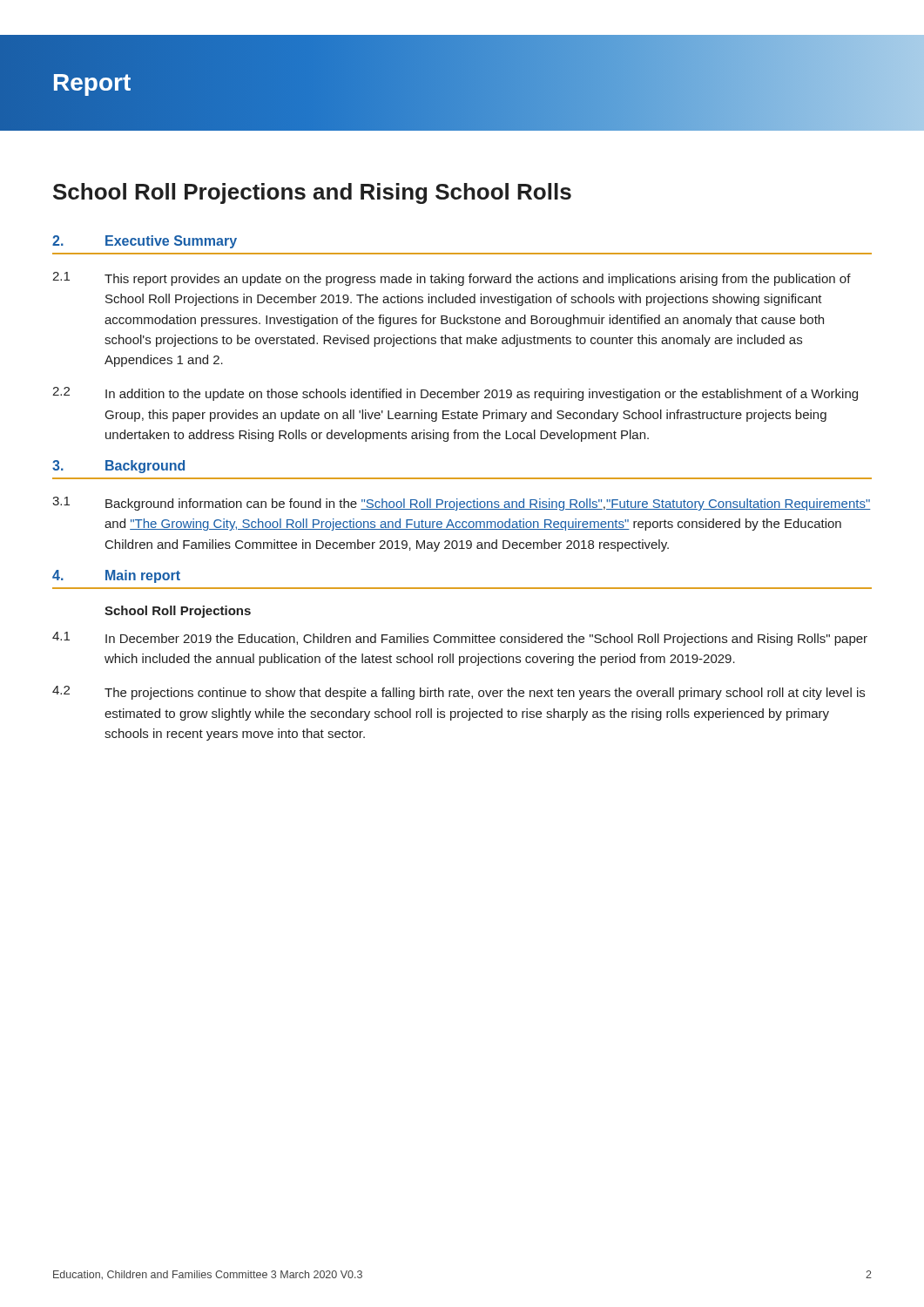Navigate to the passage starting "4. Main report"
924x1307 pixels.
[x=116, y=576]
